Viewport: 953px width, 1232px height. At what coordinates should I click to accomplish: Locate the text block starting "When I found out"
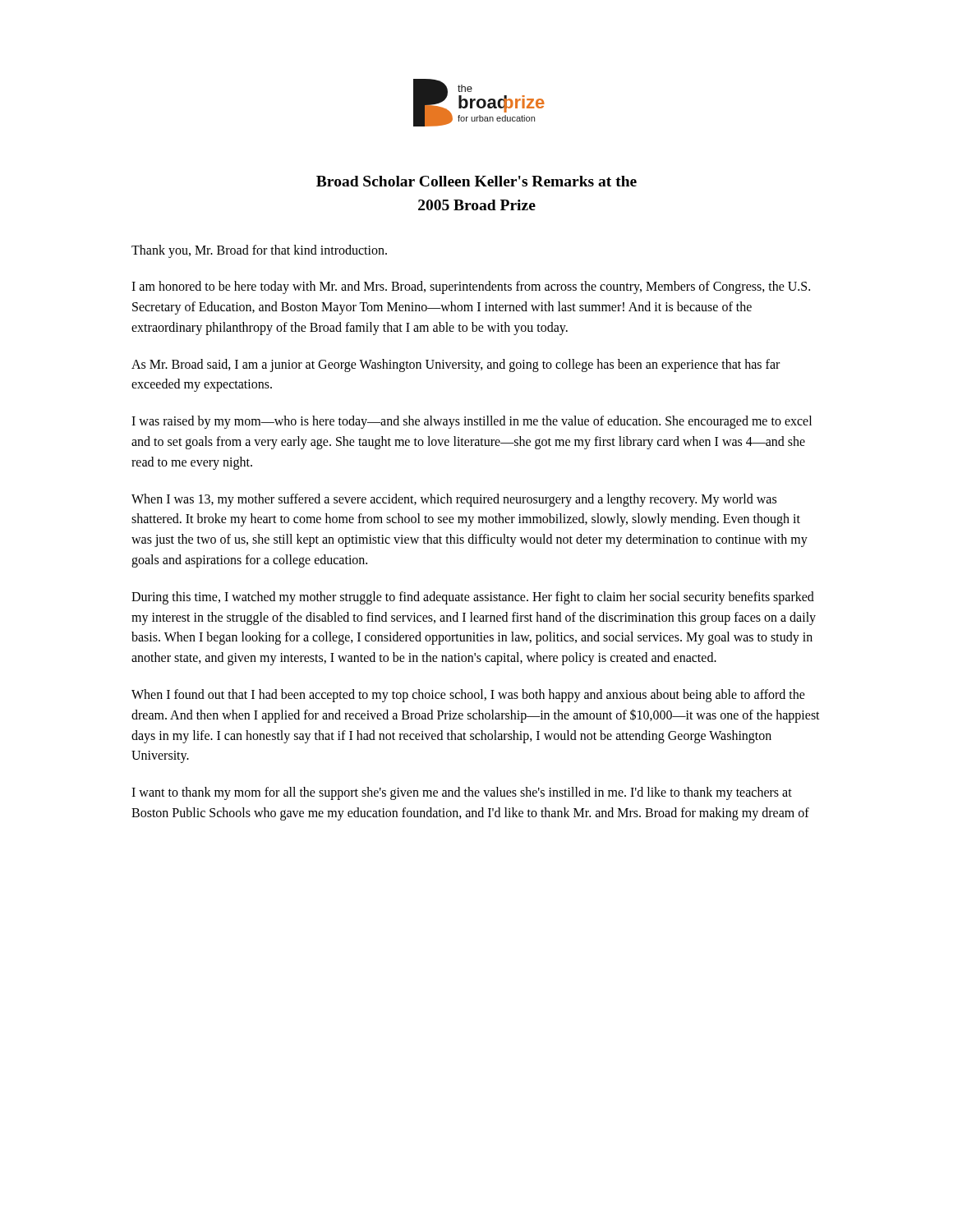pos(475,725)
